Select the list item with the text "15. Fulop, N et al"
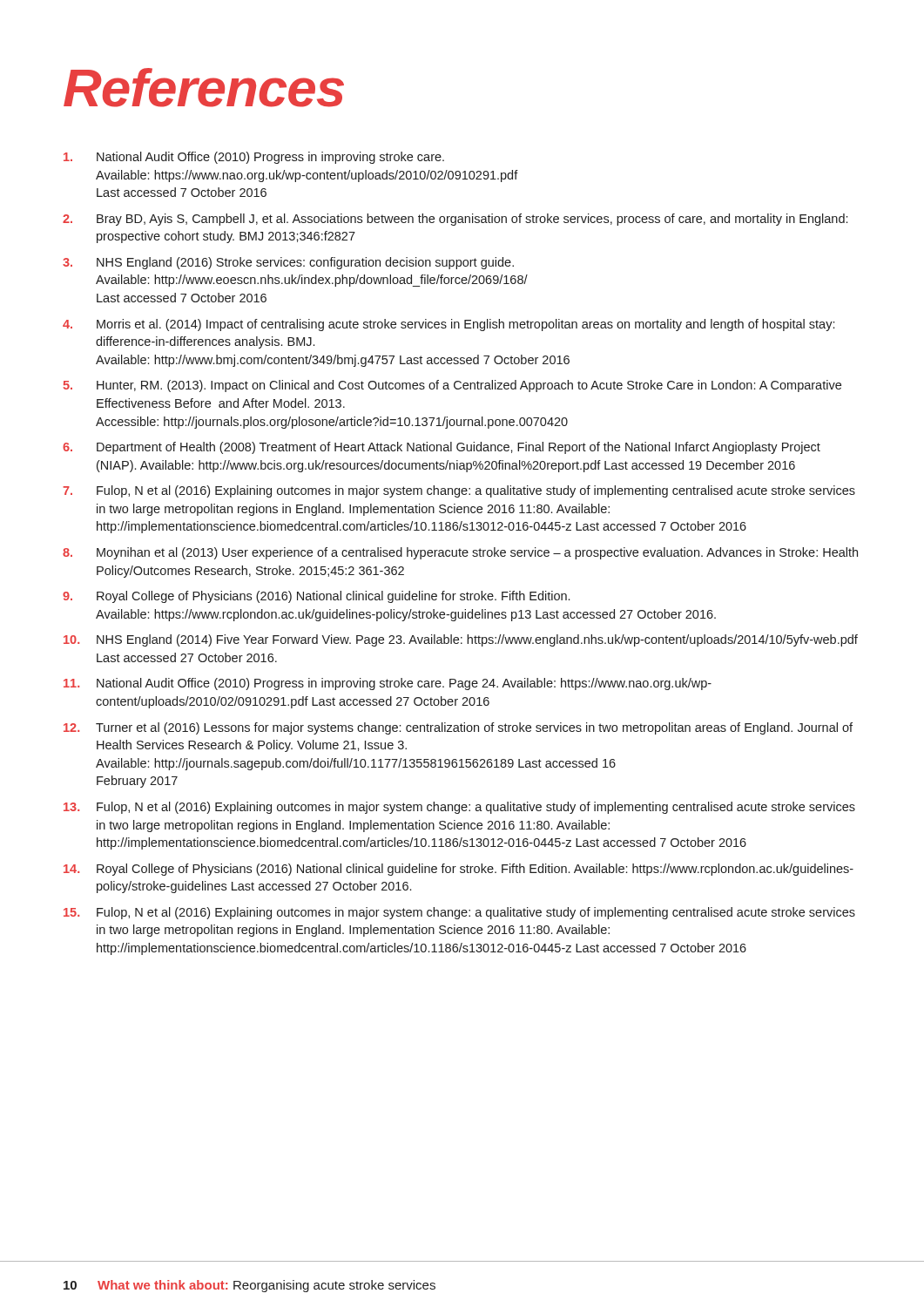 click(462, 930)
